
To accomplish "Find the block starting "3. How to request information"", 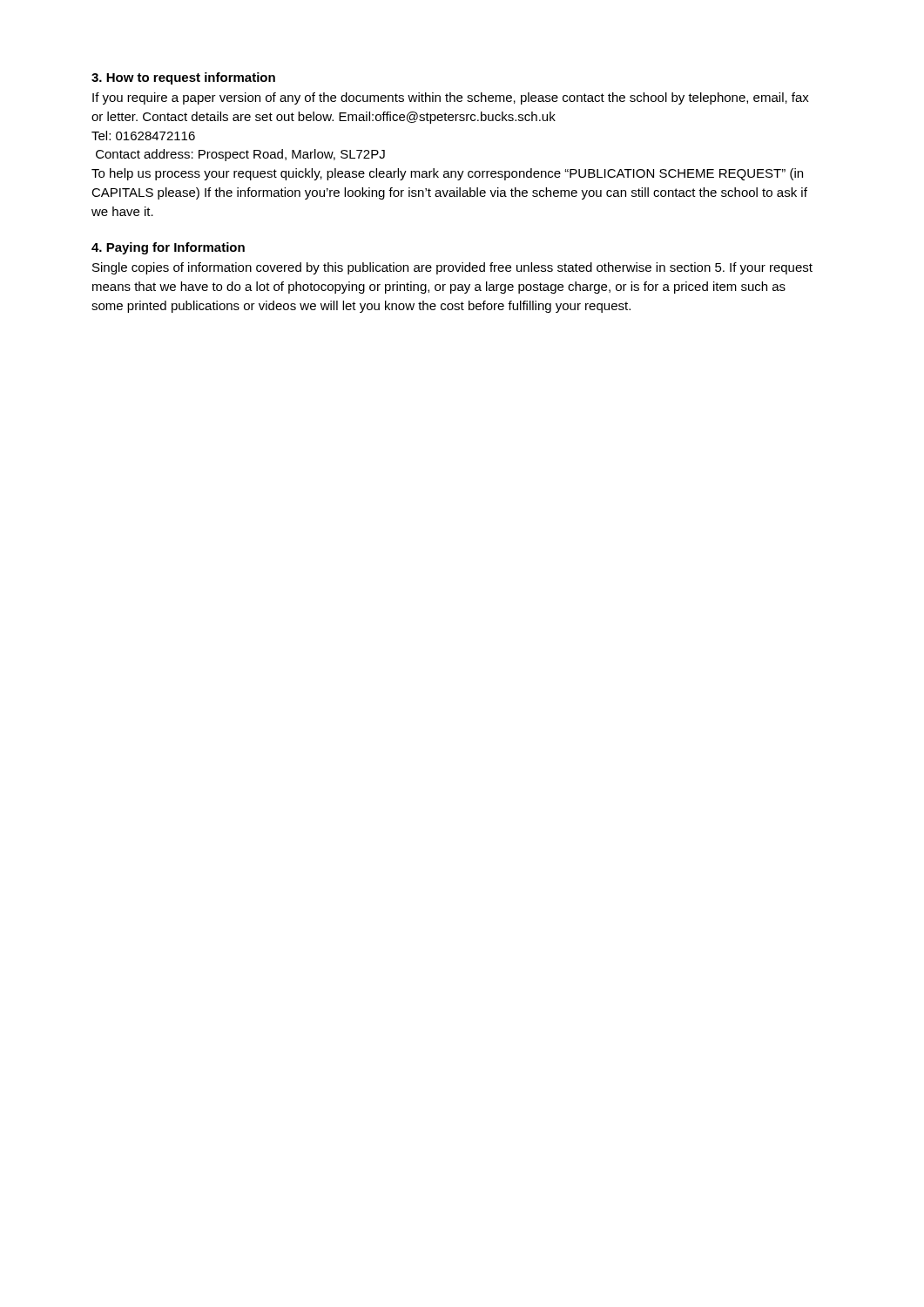I will click(184, 77).
